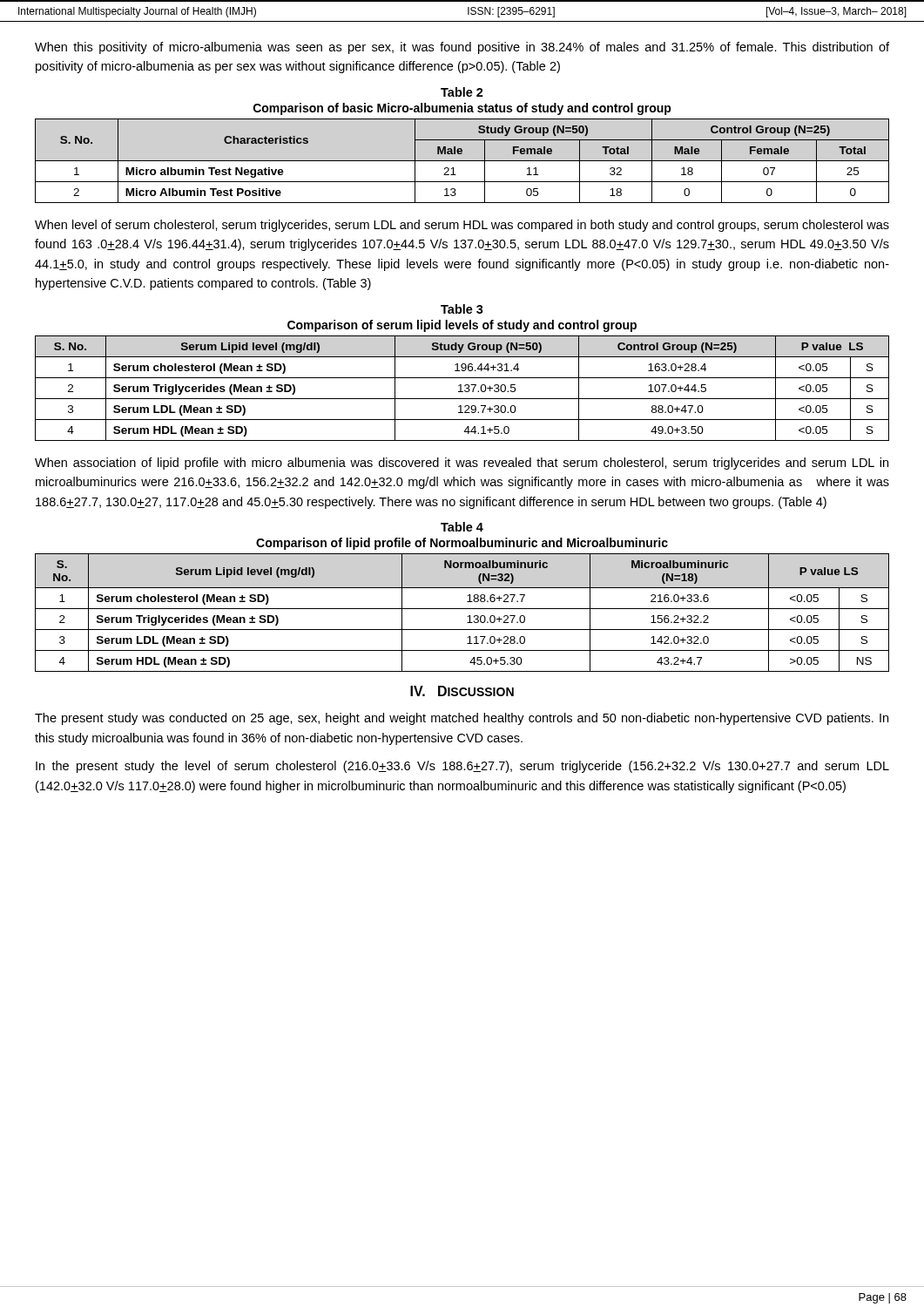
Task: Click on the text starting "Table 4 Comparison of lipid profile of"
Action: point(462,535)
